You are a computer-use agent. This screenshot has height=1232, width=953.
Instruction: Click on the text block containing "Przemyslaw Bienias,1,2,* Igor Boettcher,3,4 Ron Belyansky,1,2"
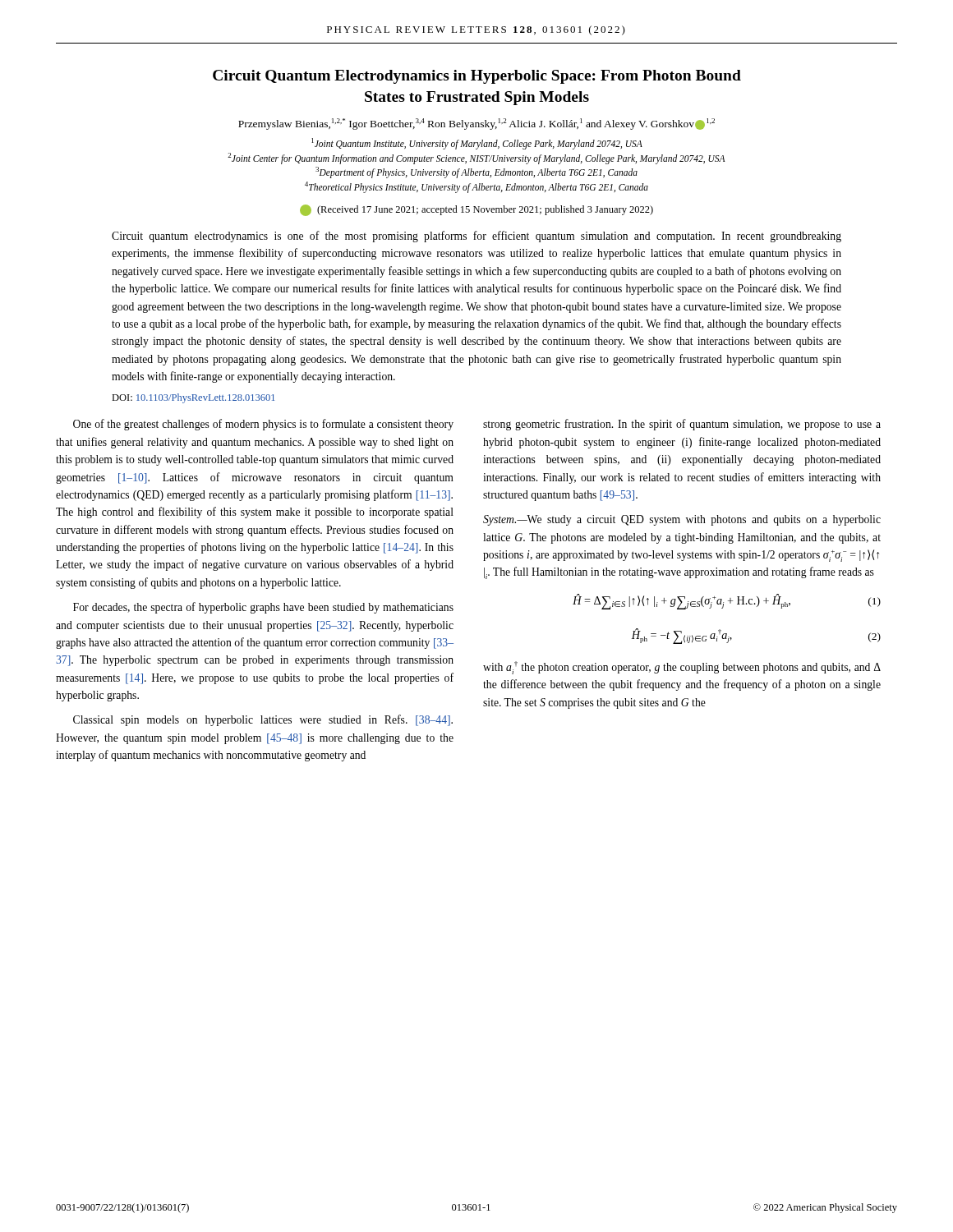click(476, 123)
